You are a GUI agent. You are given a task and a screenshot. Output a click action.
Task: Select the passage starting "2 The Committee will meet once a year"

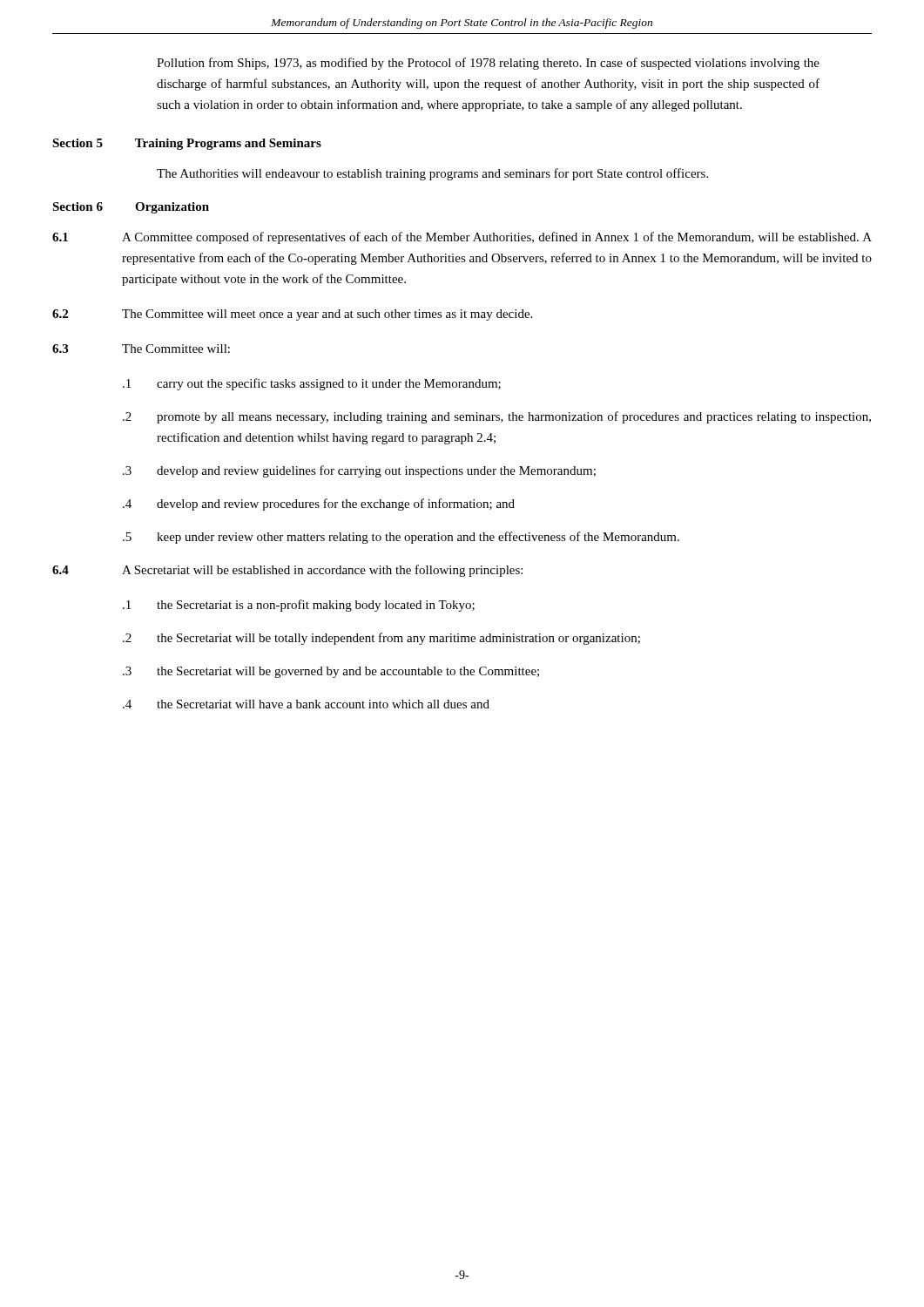462,314
